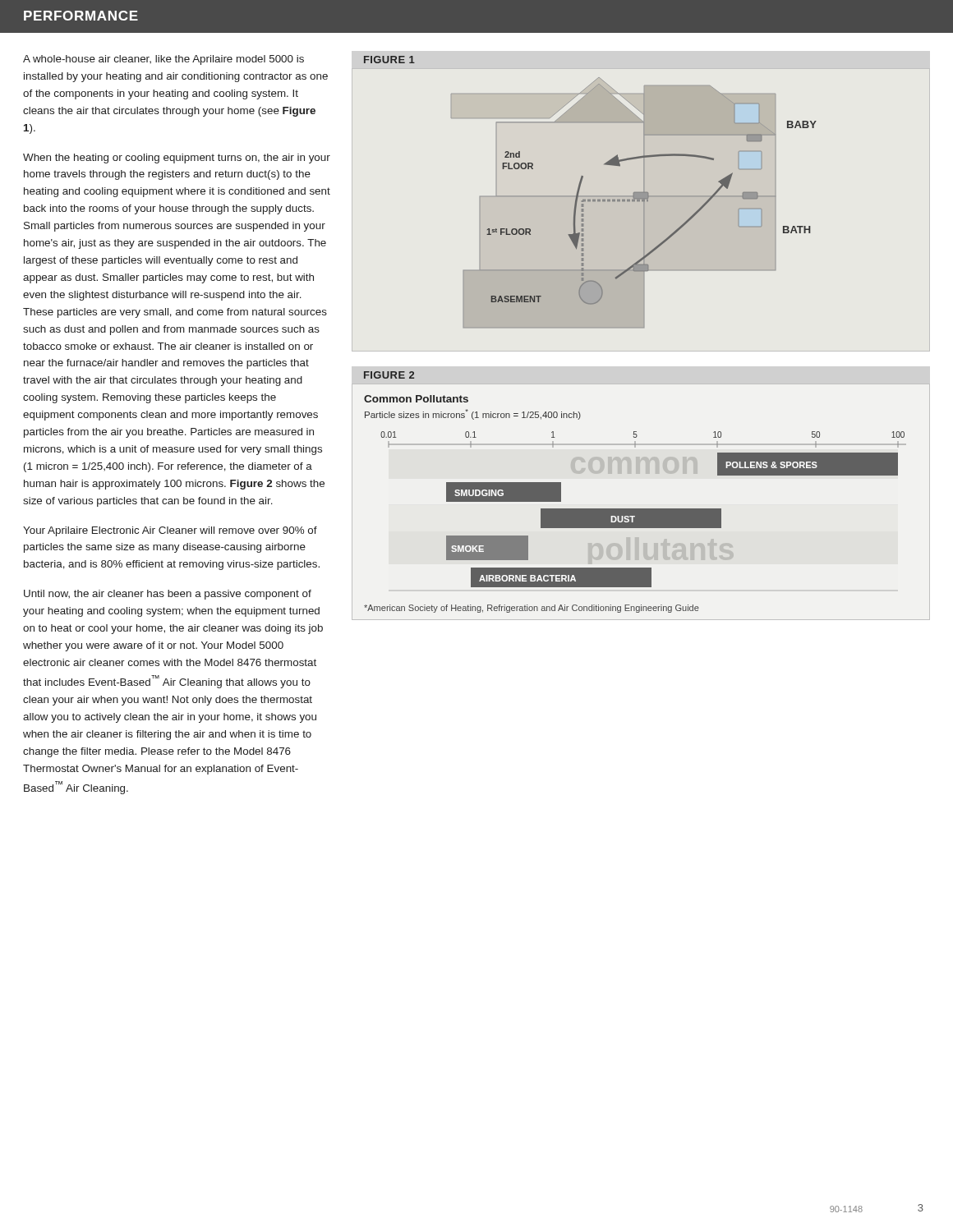Screen dimensions: 1232x953
Task: Find the element starting "When the heating or cooling equipment"
Action: click(x=176, y=329)
